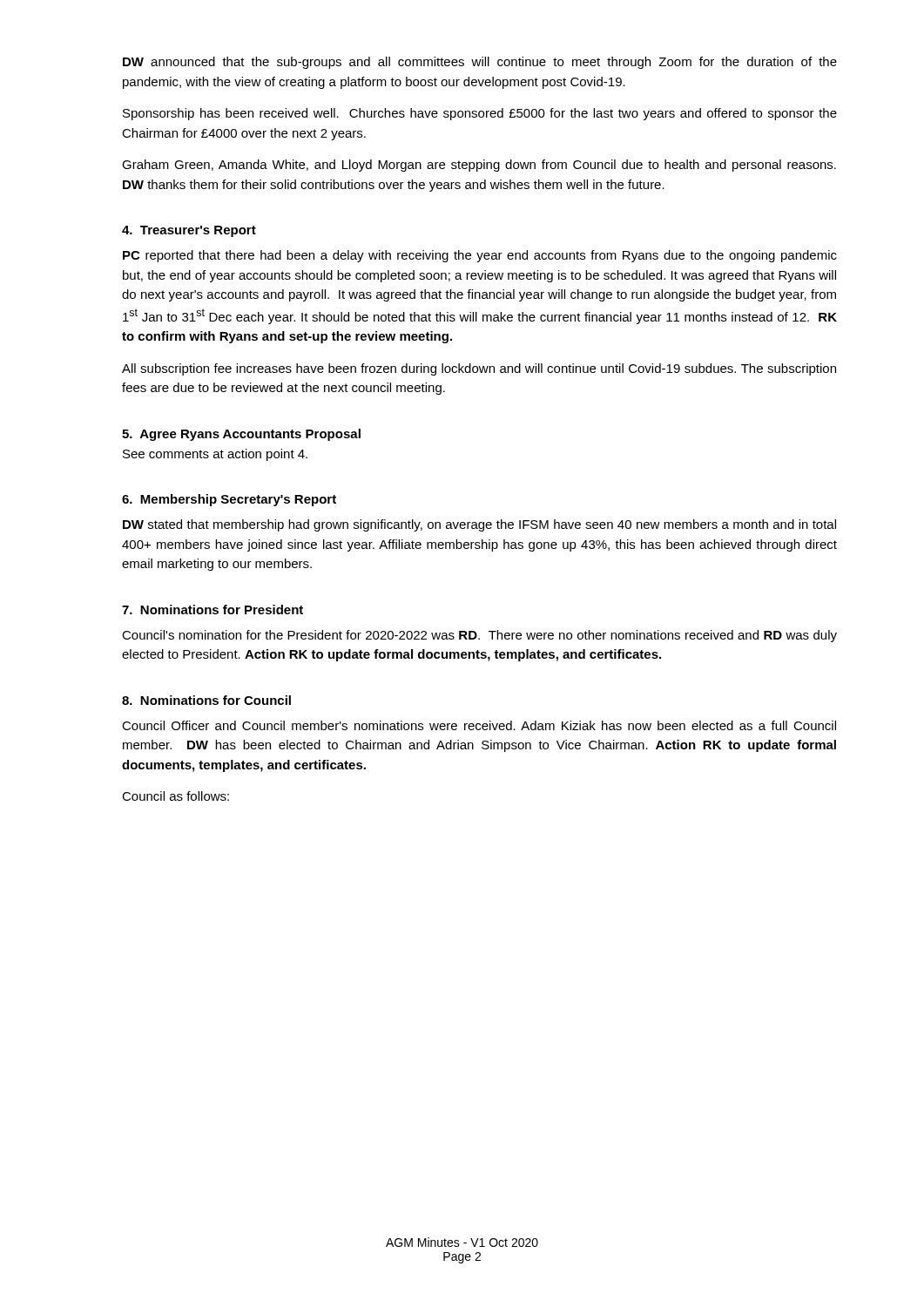Click where it says "7. Nominations for President"

213,609
